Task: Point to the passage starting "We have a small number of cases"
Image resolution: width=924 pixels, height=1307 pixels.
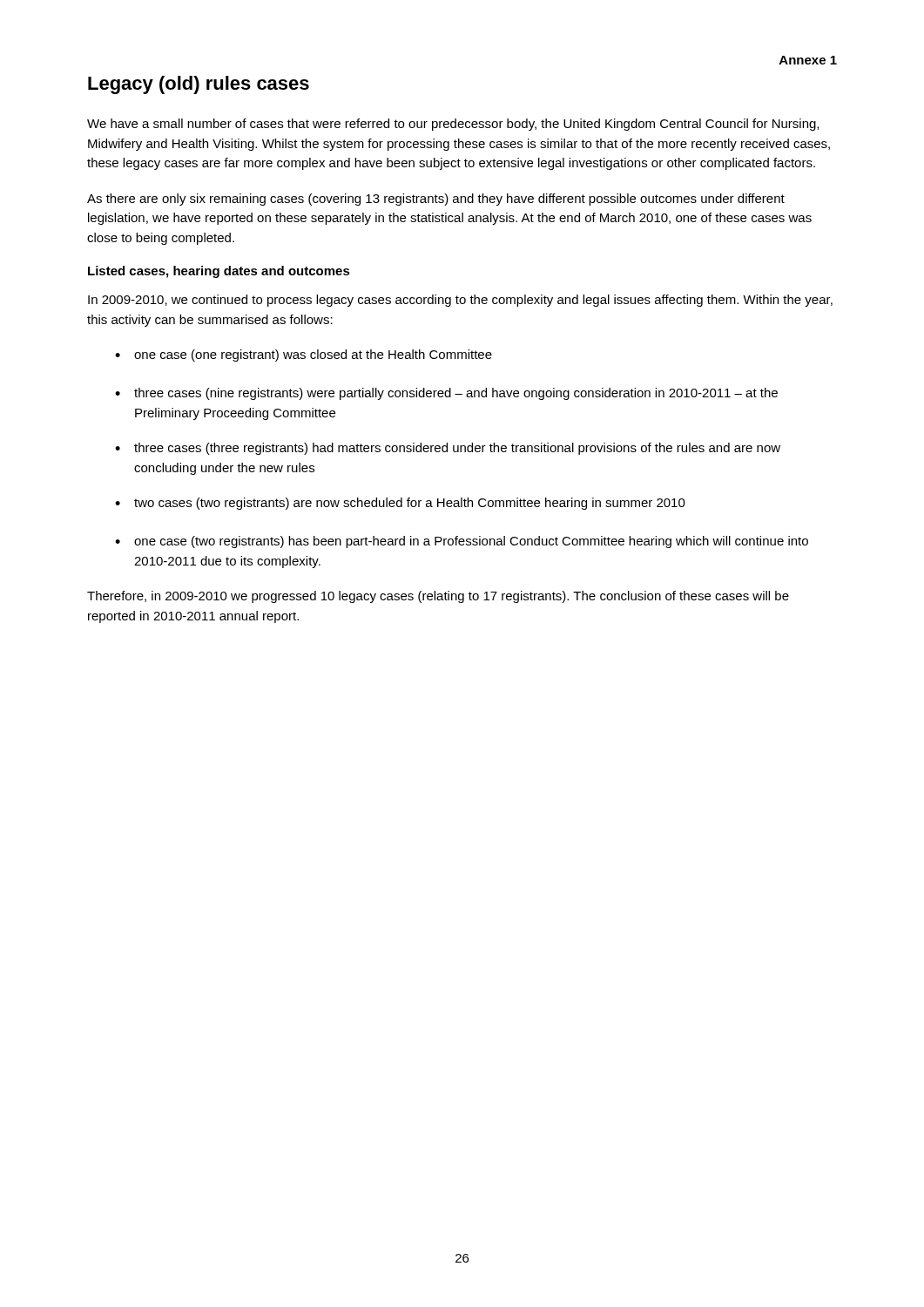Action: (459, 143)
